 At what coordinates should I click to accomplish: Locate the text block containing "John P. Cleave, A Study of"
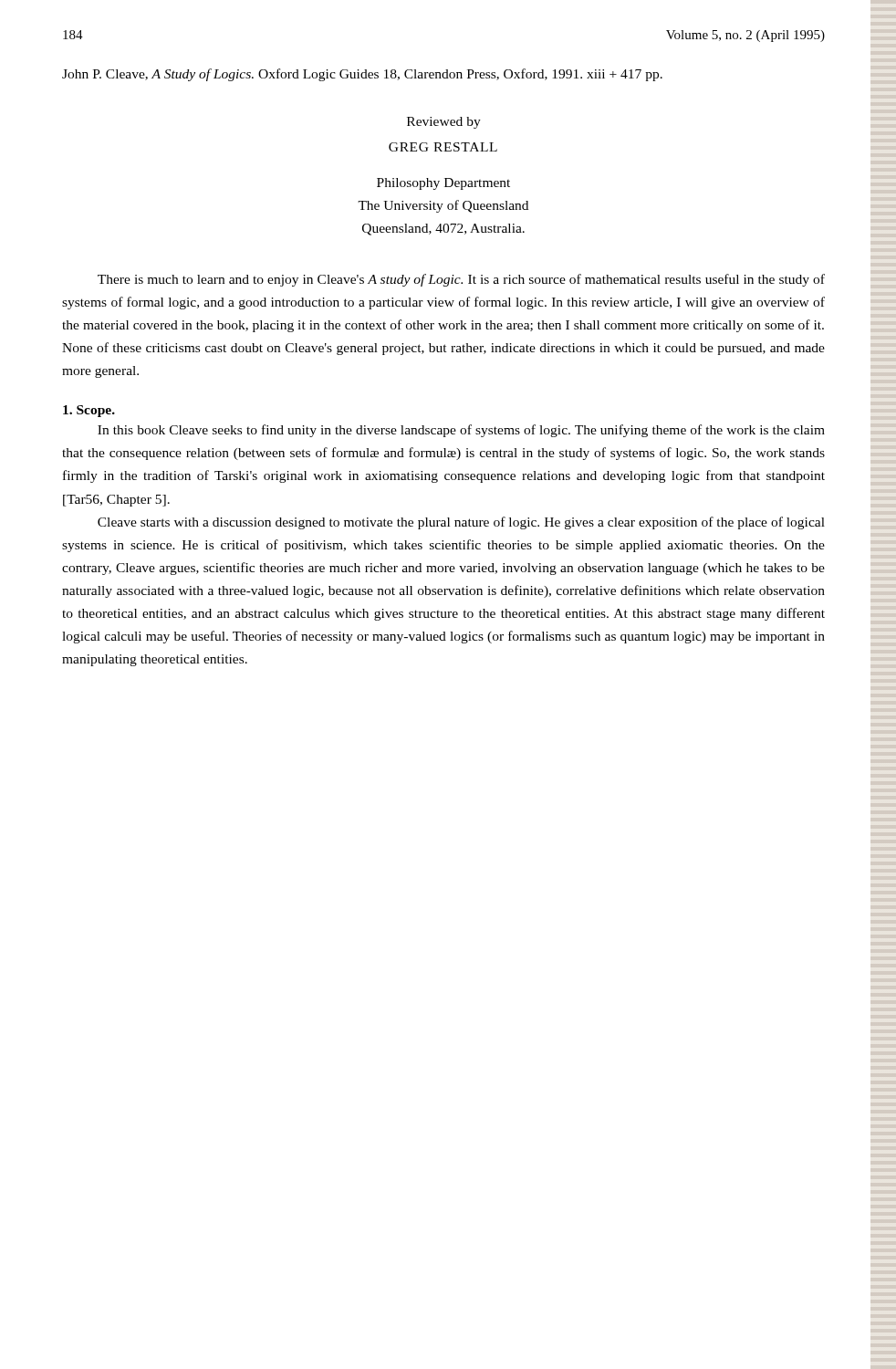click(x=362, y=73)
